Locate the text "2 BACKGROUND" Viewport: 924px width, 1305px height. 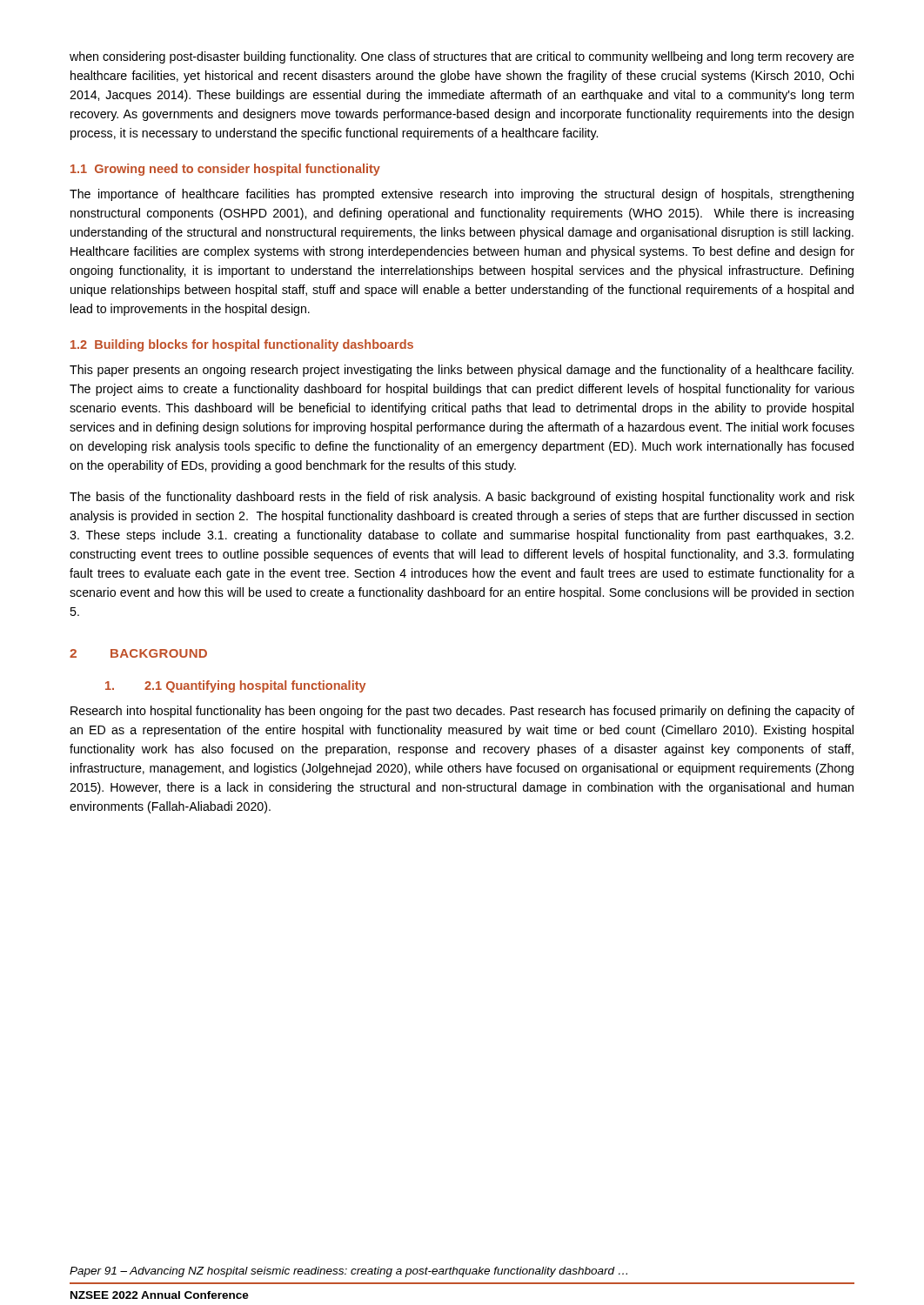(139, 653)
